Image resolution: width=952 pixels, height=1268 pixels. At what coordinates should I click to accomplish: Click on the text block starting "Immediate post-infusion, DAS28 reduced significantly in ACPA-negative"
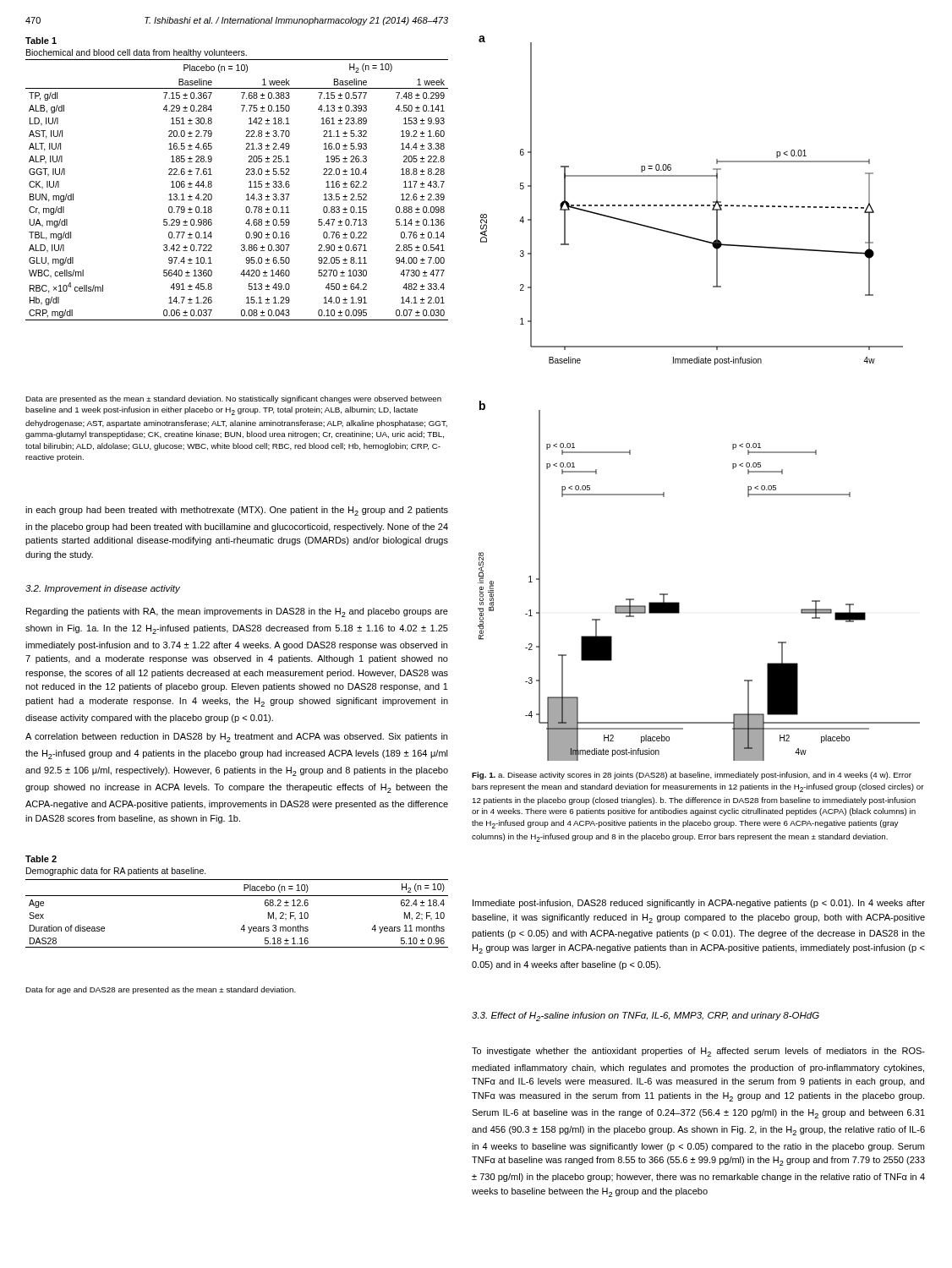tap(698, 934)
